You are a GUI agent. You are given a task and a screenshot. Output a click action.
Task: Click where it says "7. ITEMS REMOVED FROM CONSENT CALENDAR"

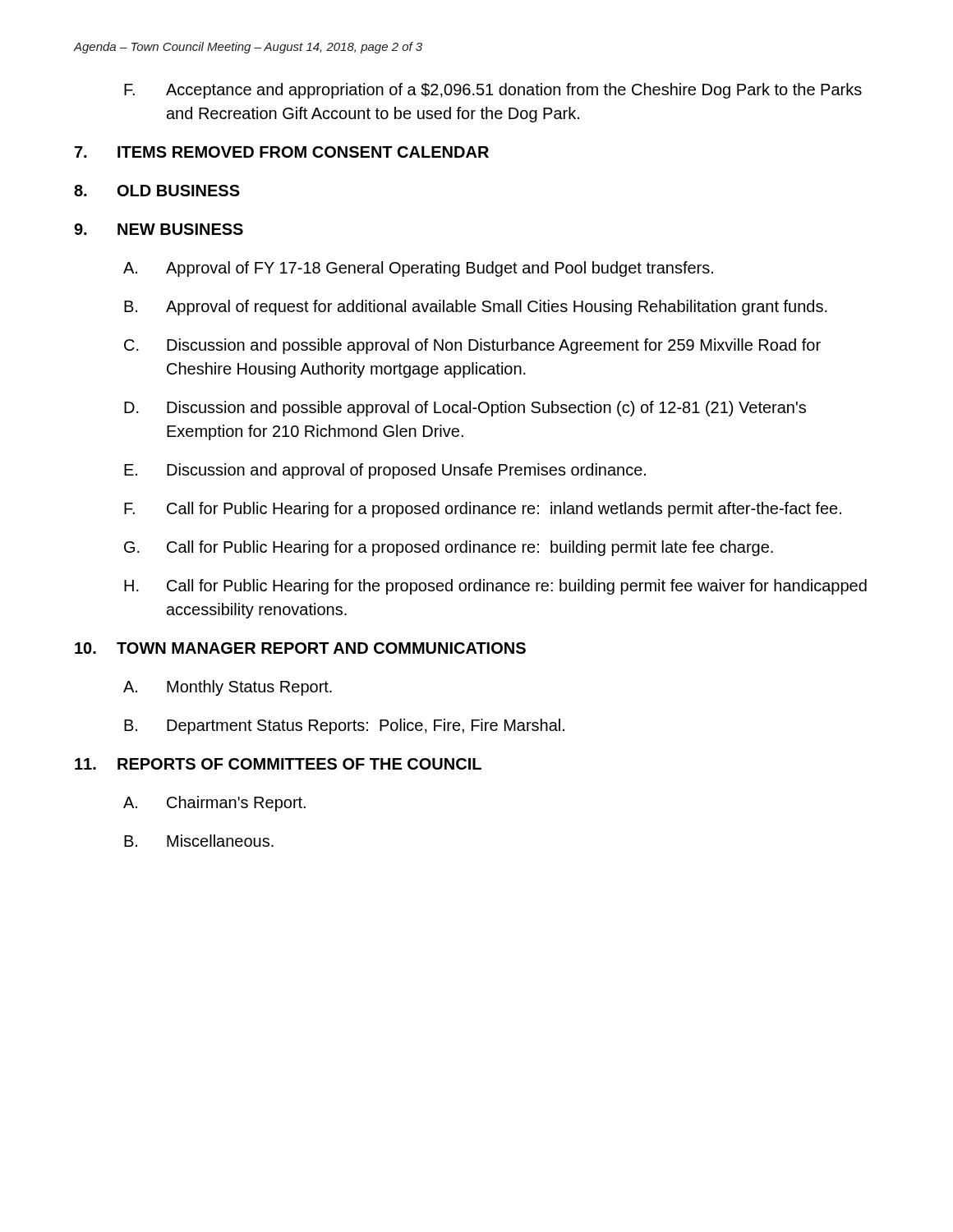282,152
